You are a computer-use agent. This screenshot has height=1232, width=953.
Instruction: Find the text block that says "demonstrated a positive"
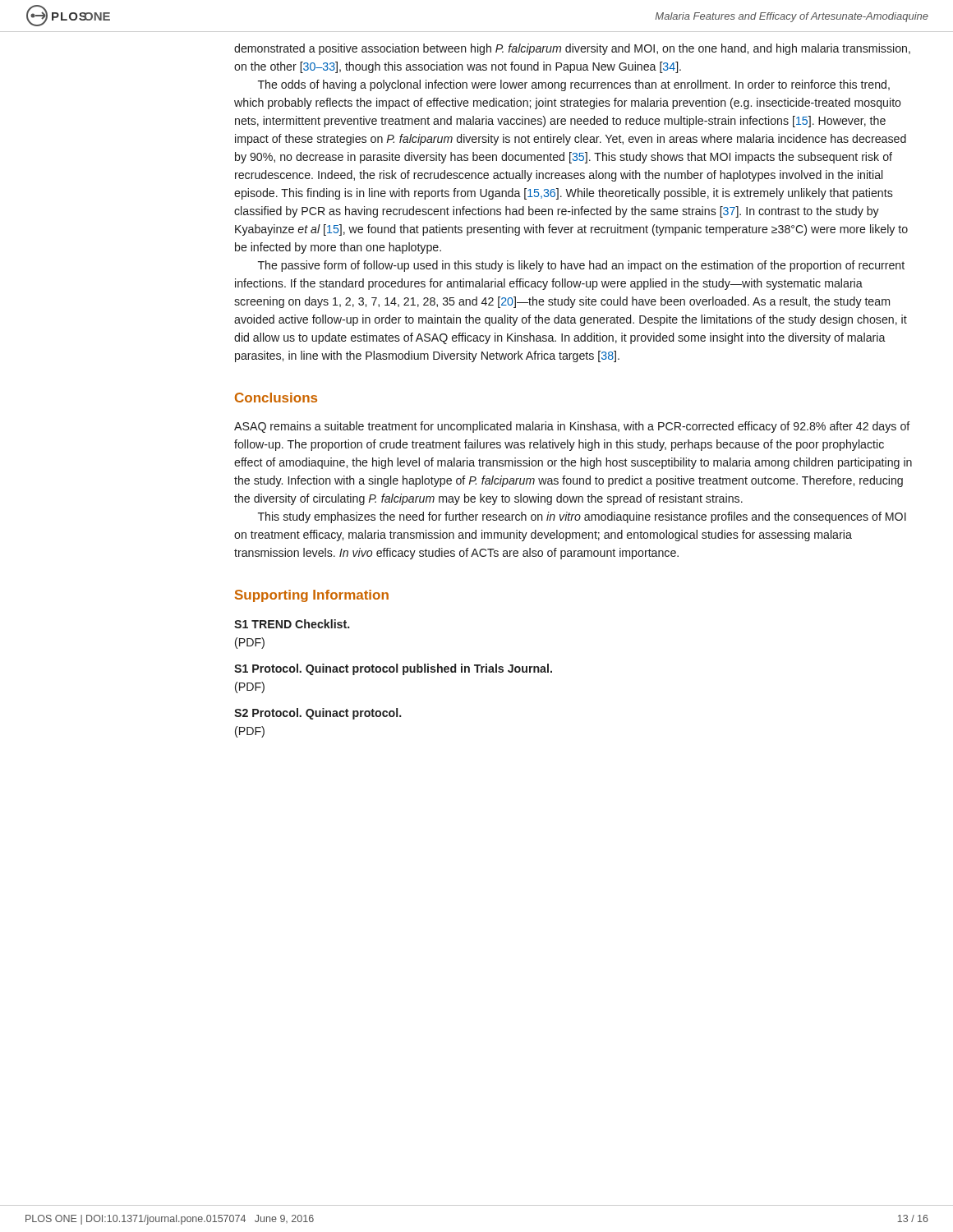point(574,202)
